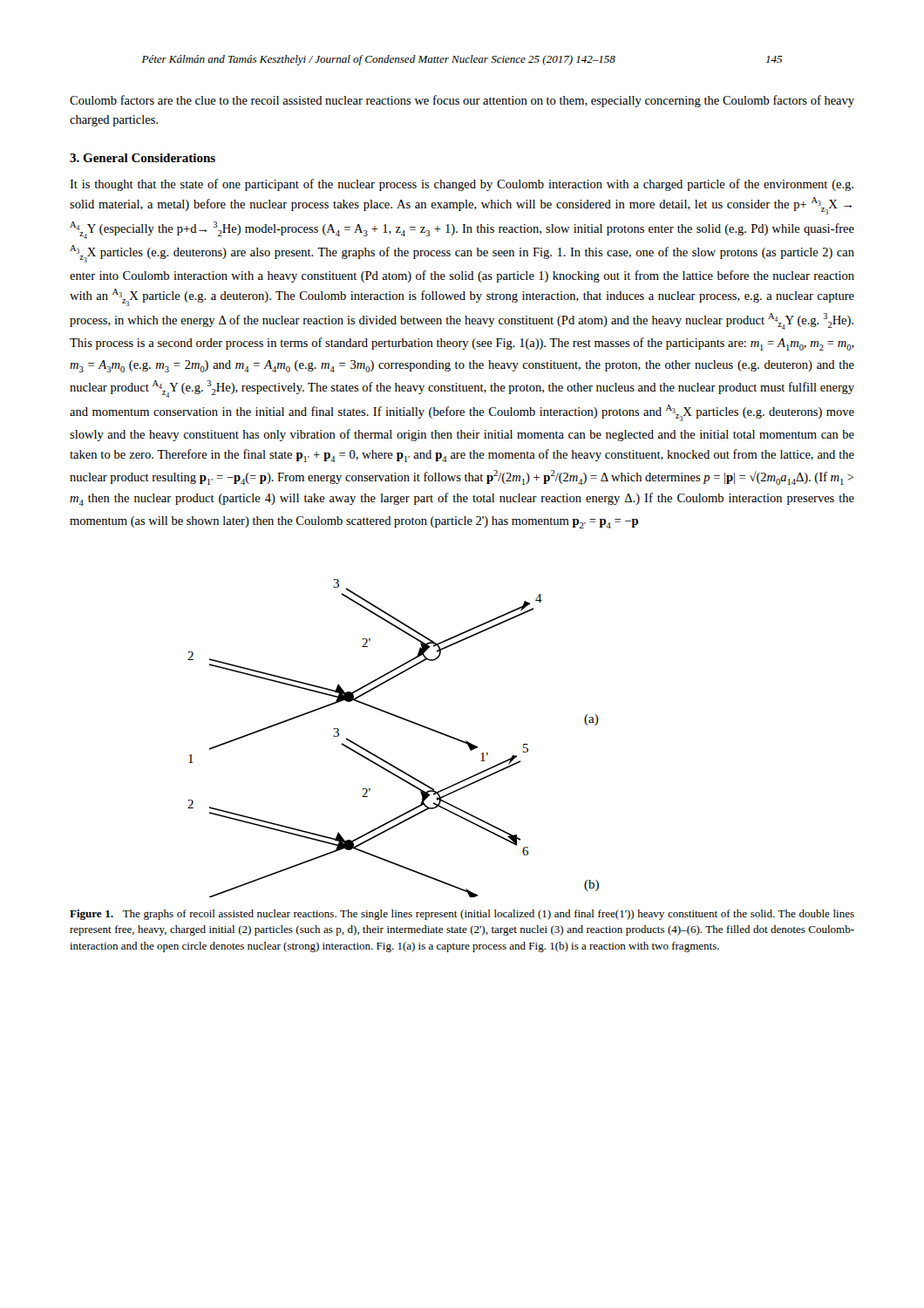
Task: Click on the text block that says "Coulomb factors are the"
Action: click(462, 110)
